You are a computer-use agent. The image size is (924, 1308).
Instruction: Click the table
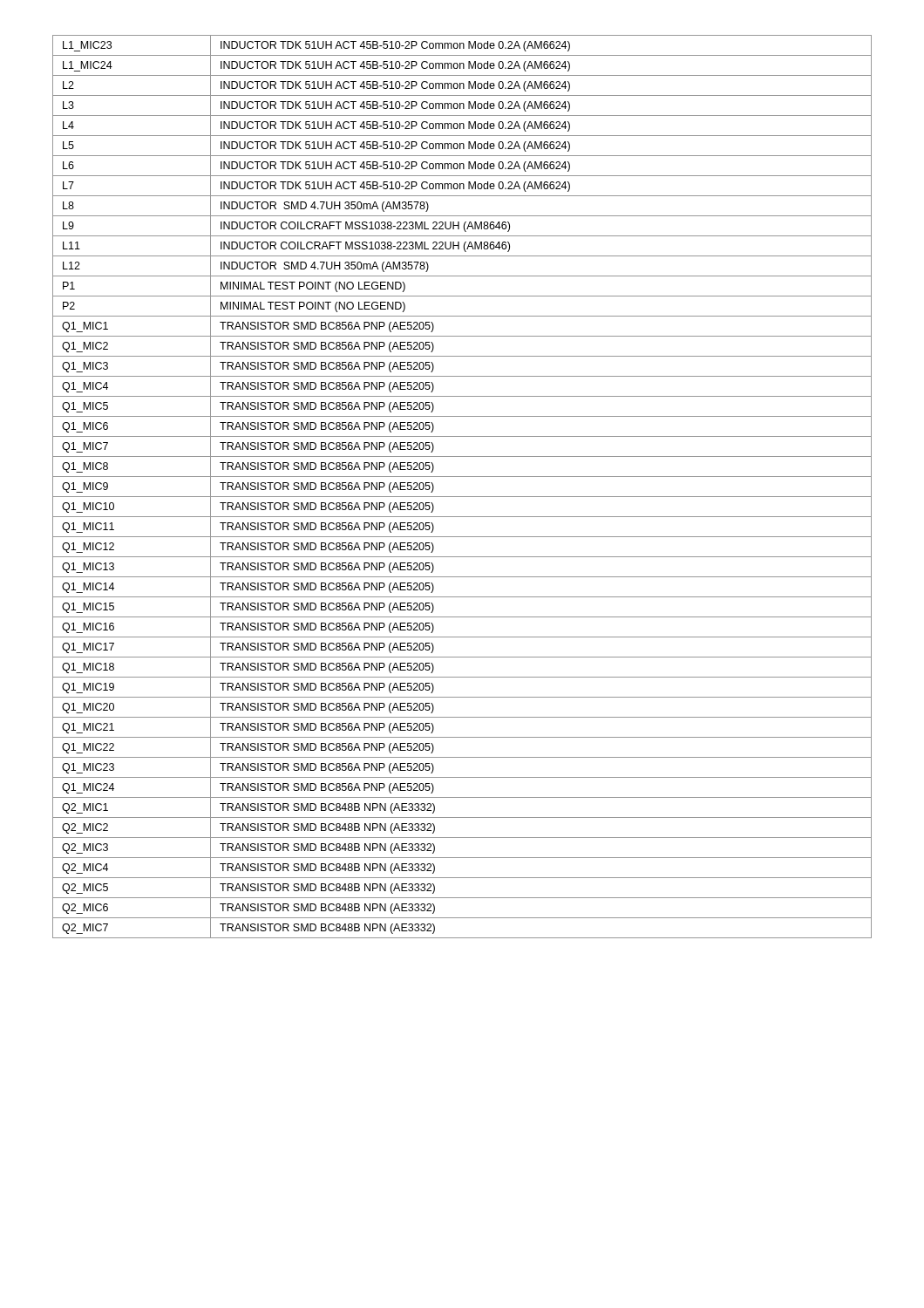(x=462, y=487)
